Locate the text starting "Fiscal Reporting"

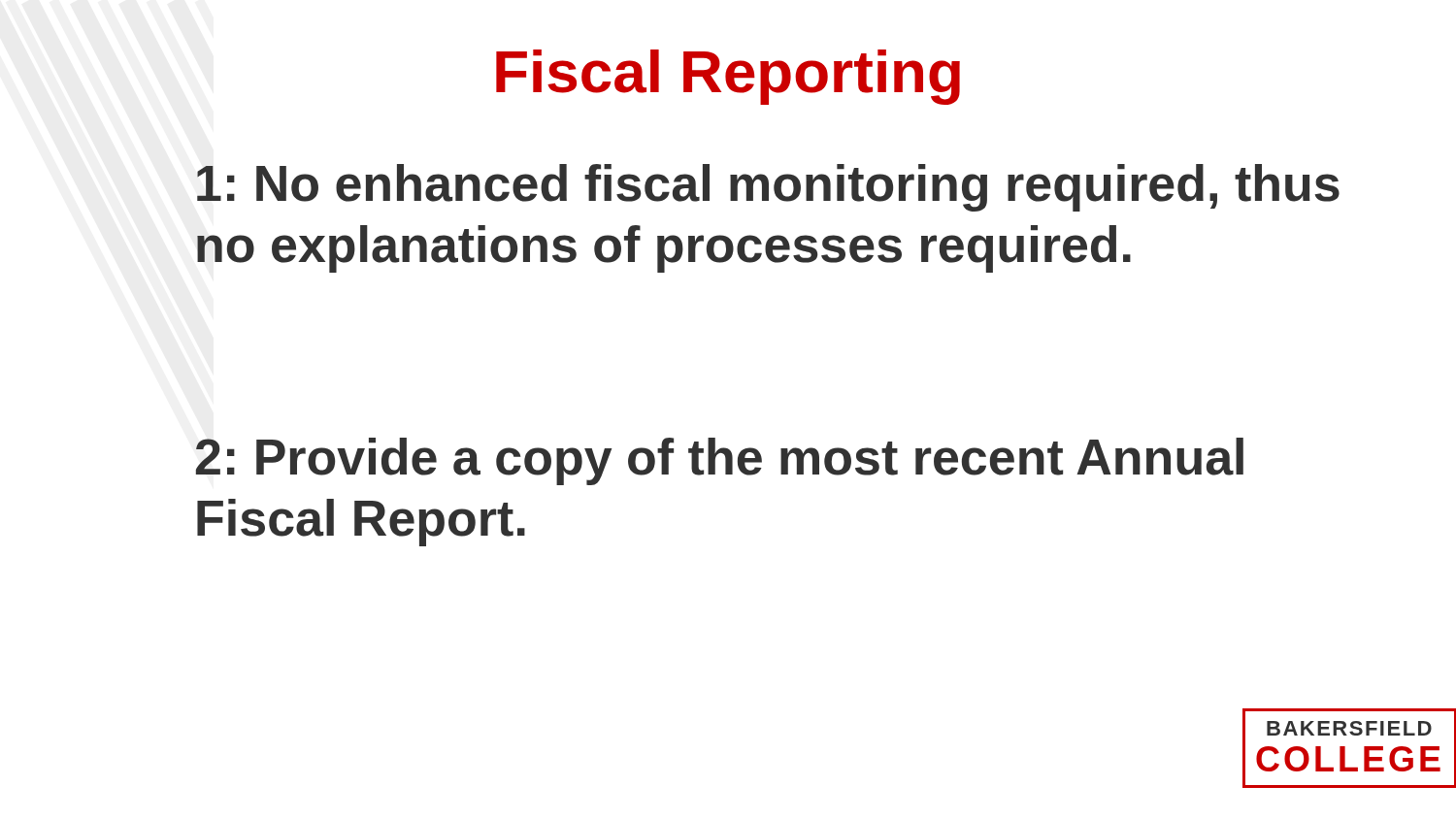click(728, 71)
